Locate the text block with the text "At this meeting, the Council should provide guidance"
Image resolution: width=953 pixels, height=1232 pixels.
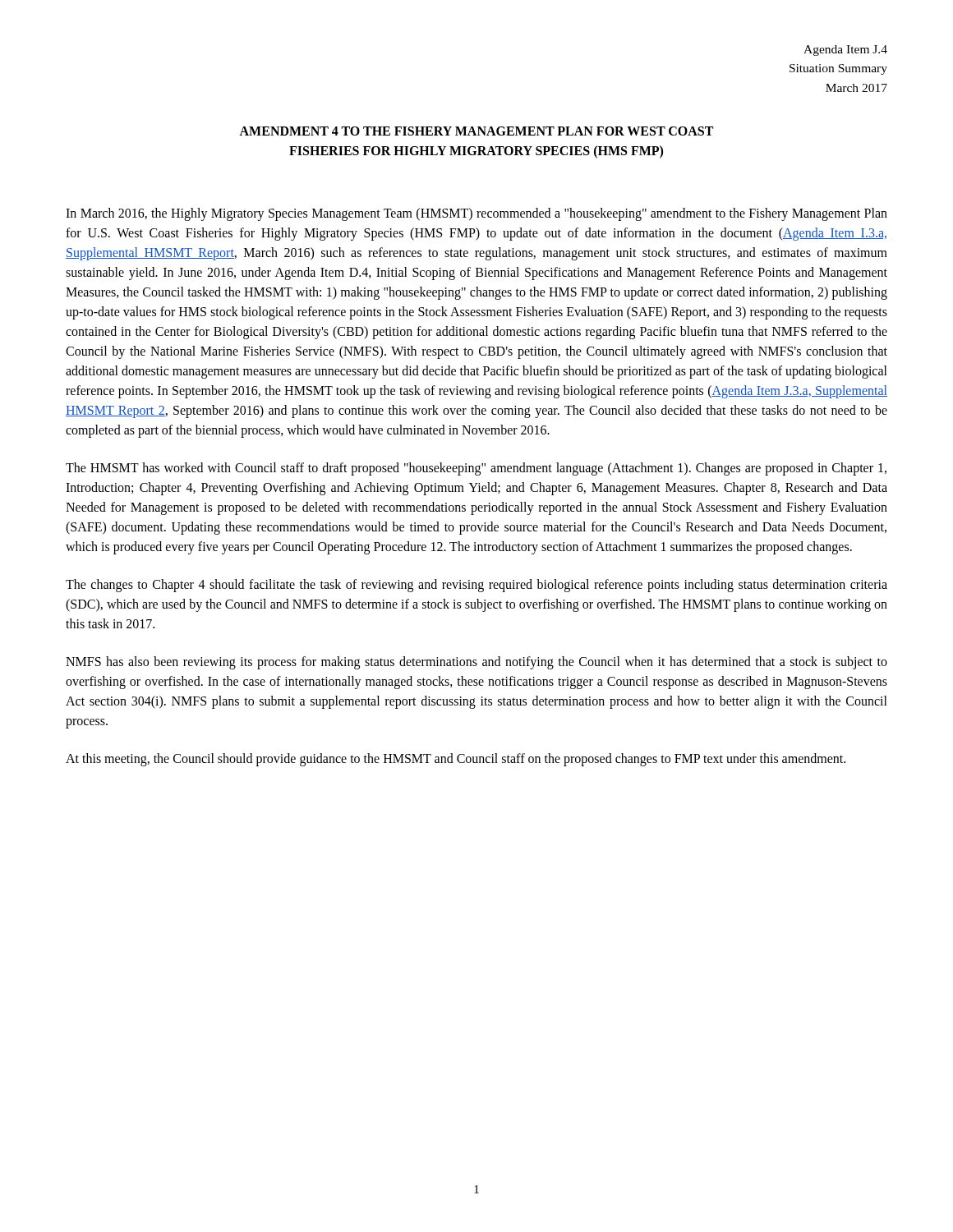point(456,758)
